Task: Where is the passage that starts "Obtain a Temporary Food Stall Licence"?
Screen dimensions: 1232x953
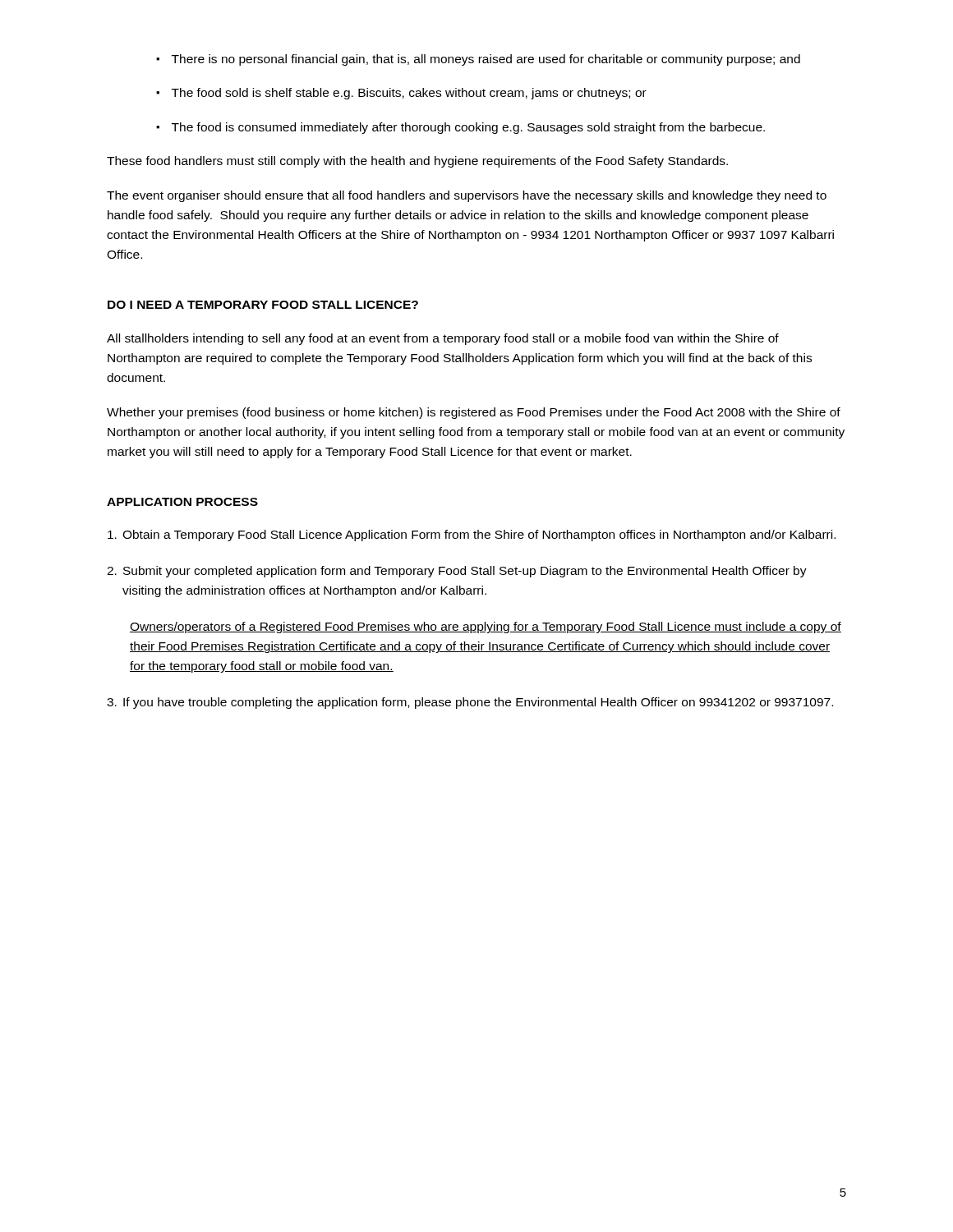Action: pyautogui.click(x=476, y=535)
